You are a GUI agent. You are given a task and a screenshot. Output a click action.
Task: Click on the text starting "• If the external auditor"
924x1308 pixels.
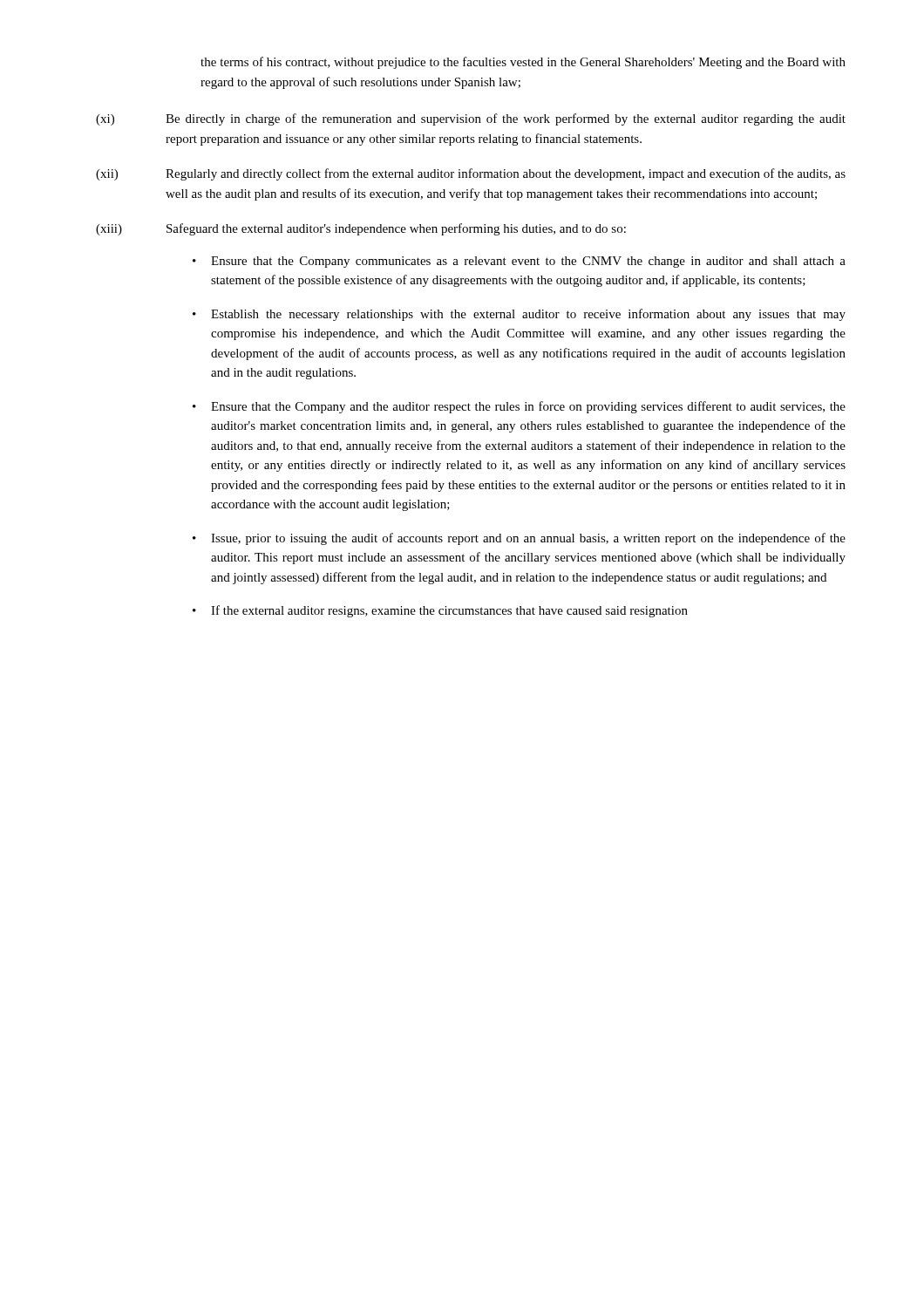[x=519, y=611]
